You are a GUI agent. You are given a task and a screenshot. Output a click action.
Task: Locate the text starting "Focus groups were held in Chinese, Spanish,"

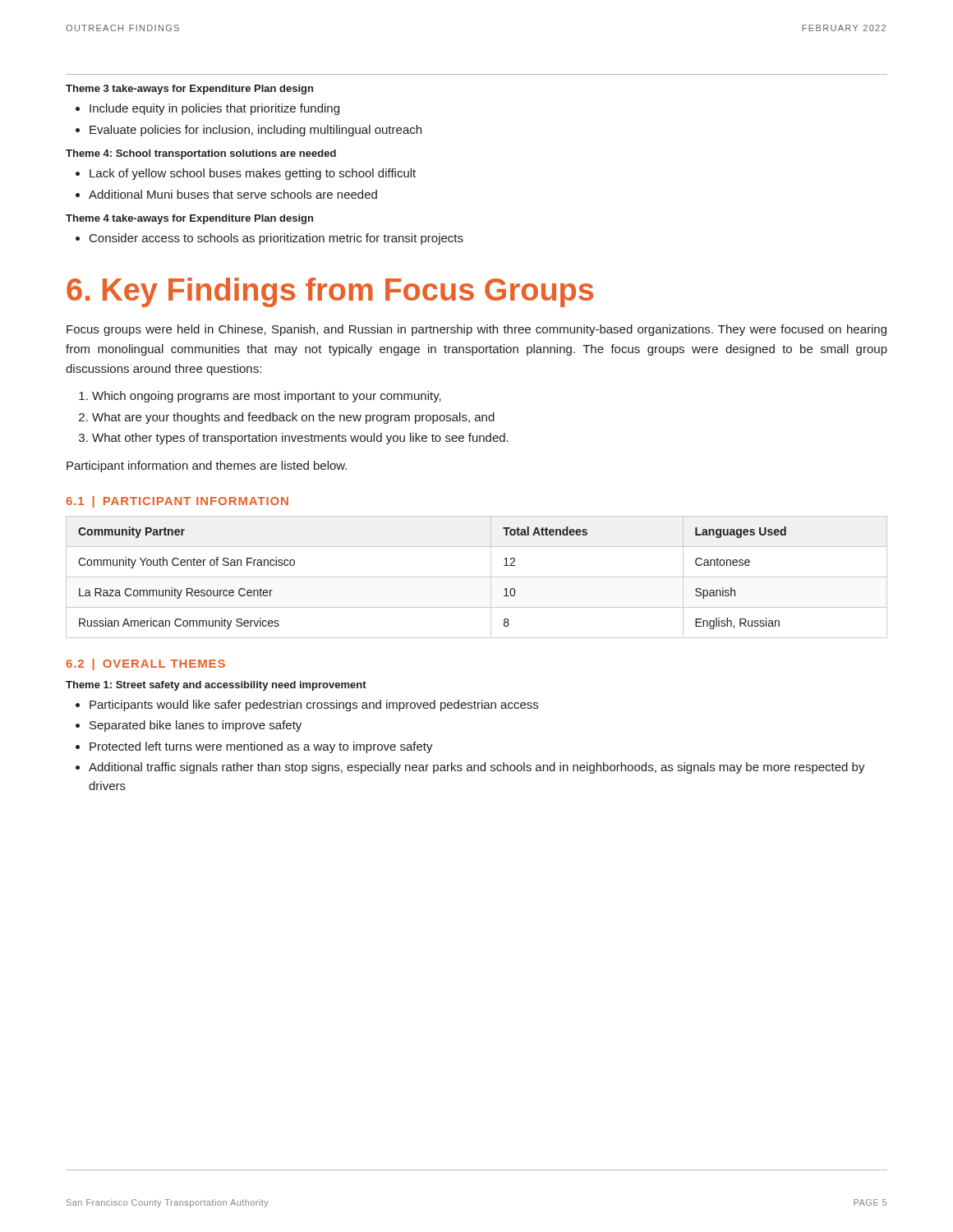tap(476, 349)
